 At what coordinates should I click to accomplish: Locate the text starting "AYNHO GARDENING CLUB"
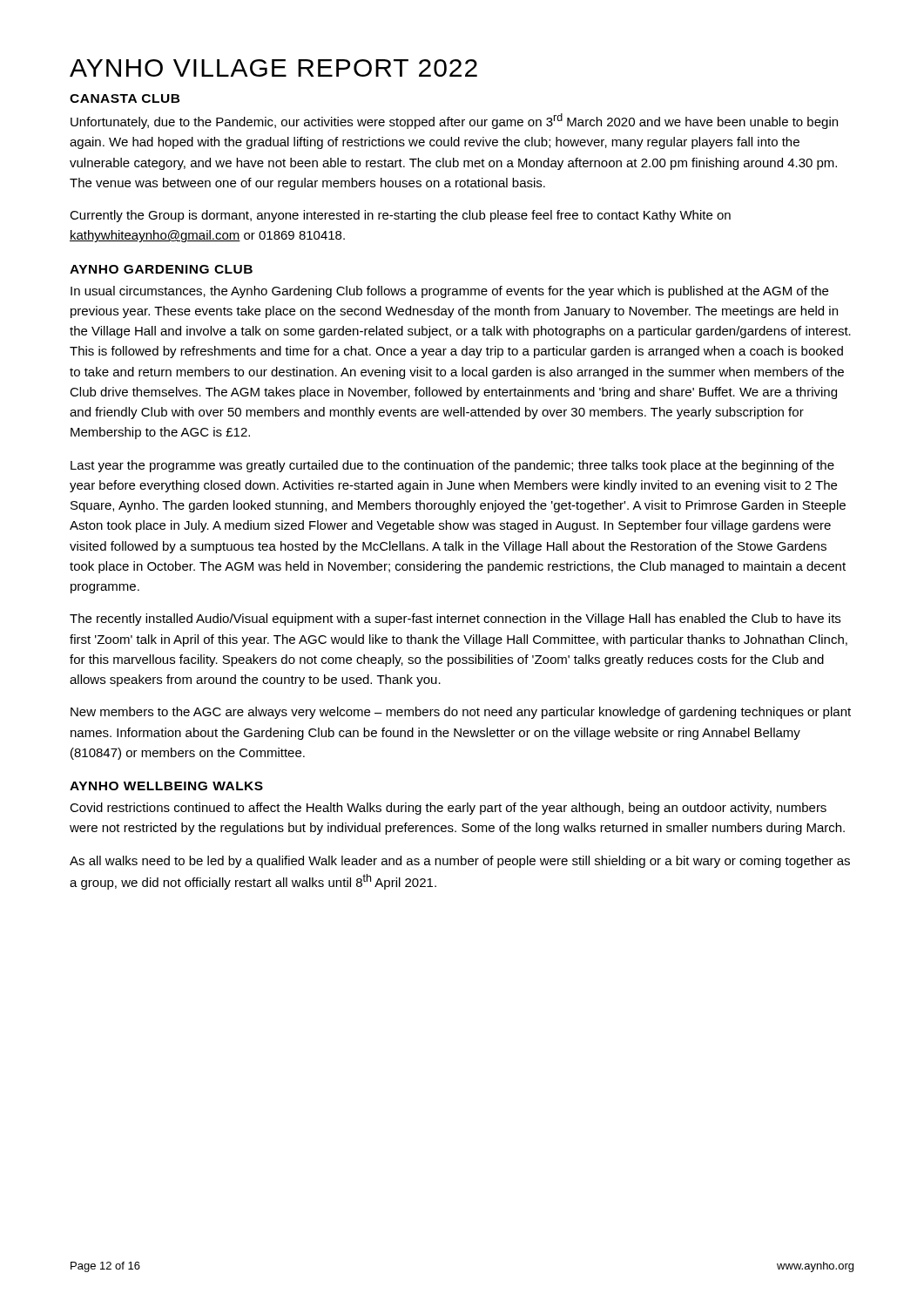[162, 268]
